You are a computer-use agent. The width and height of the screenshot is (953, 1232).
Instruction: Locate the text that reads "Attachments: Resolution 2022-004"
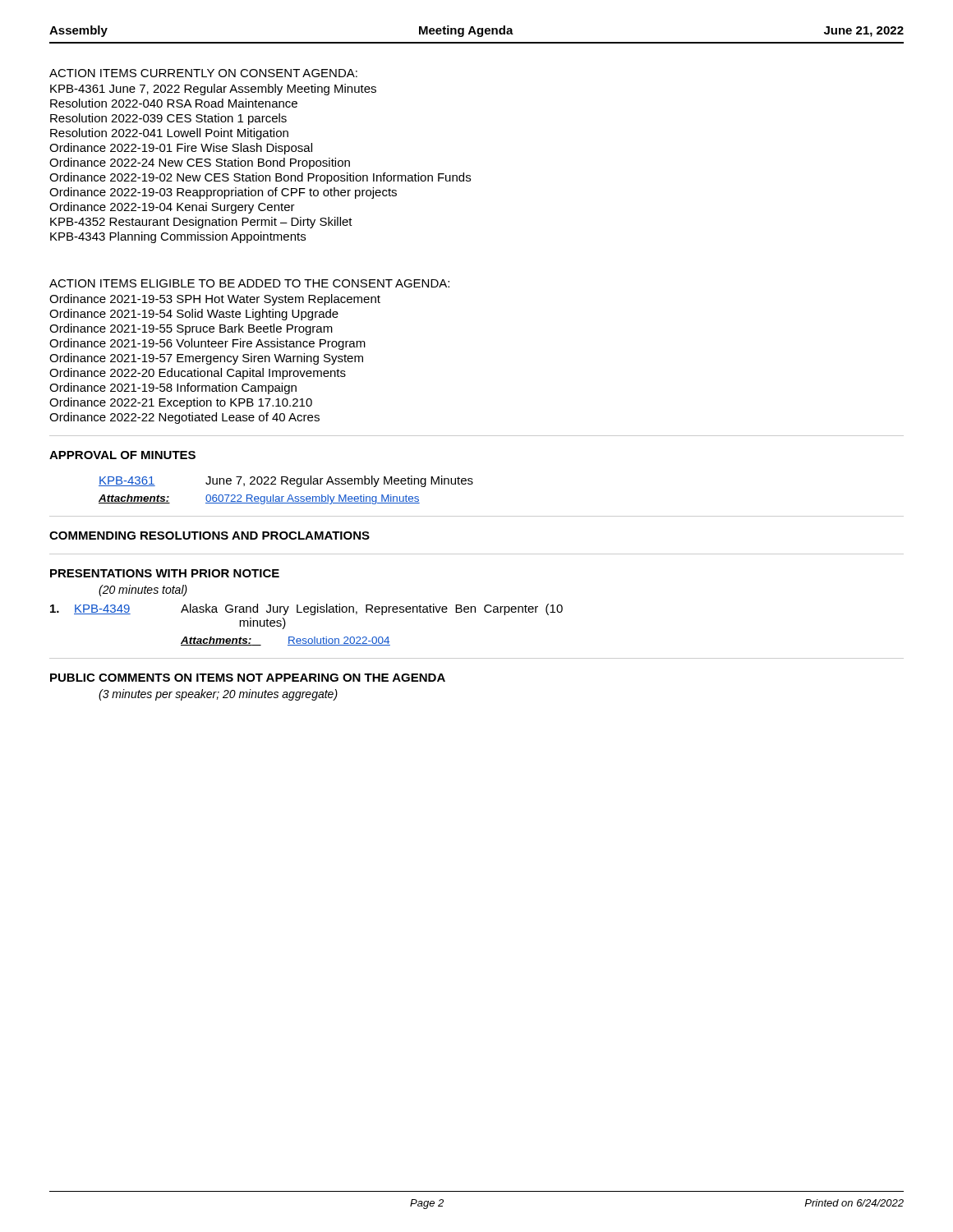285,640
